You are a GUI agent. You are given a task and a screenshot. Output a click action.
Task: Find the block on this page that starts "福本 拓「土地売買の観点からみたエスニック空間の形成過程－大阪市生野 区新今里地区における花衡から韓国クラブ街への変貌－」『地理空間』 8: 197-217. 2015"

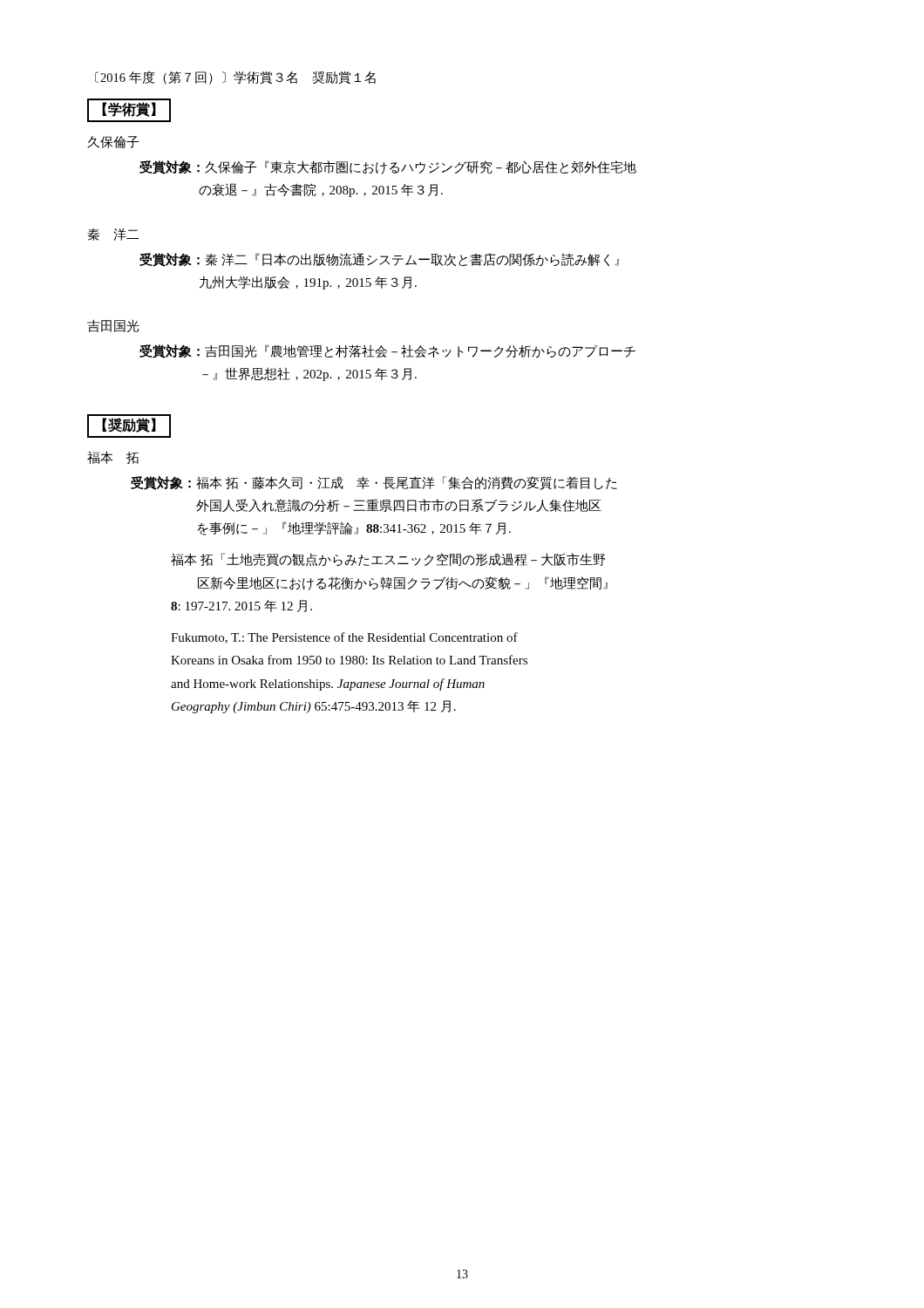[393, 583]
